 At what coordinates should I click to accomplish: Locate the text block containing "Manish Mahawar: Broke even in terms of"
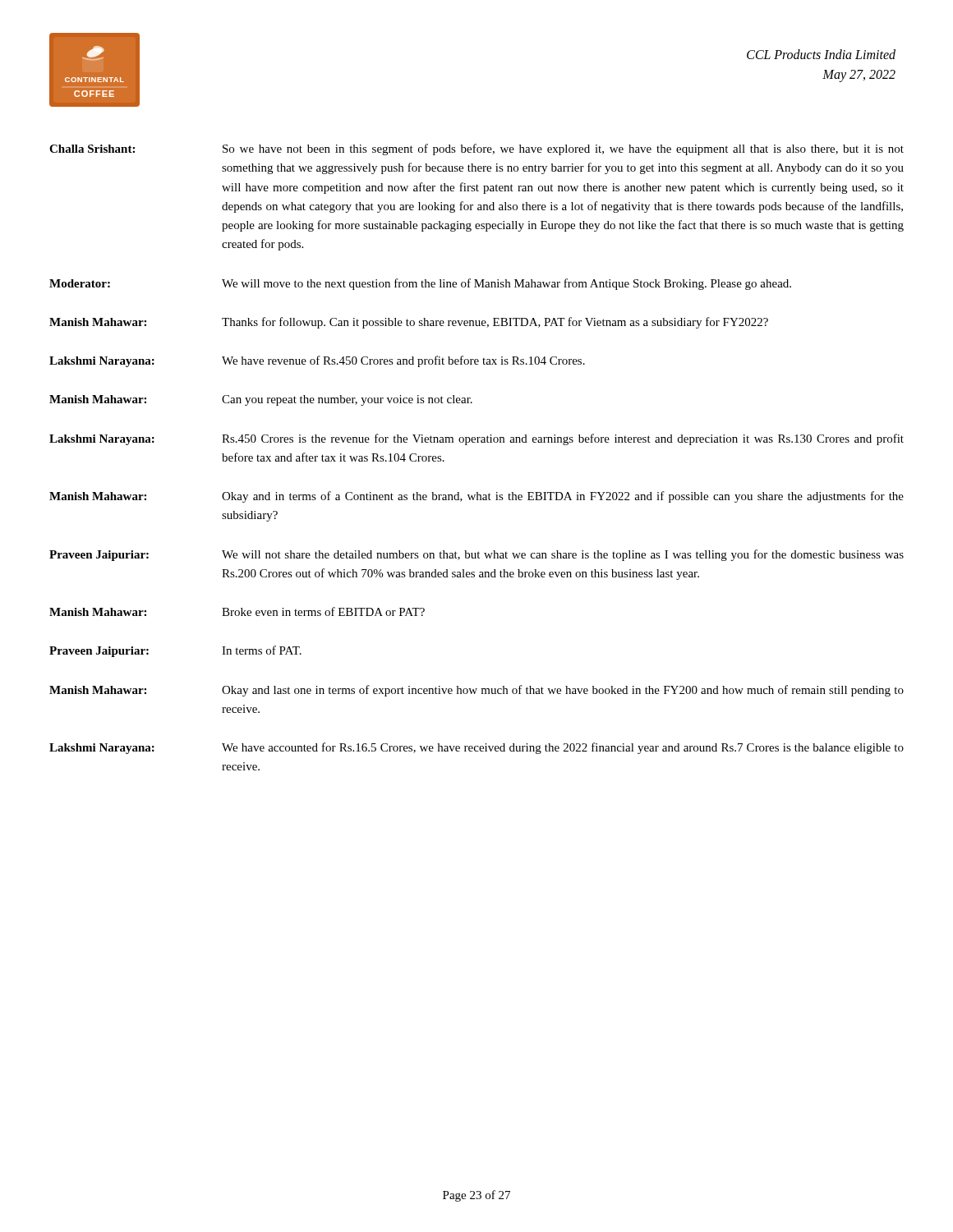(237, 611)
